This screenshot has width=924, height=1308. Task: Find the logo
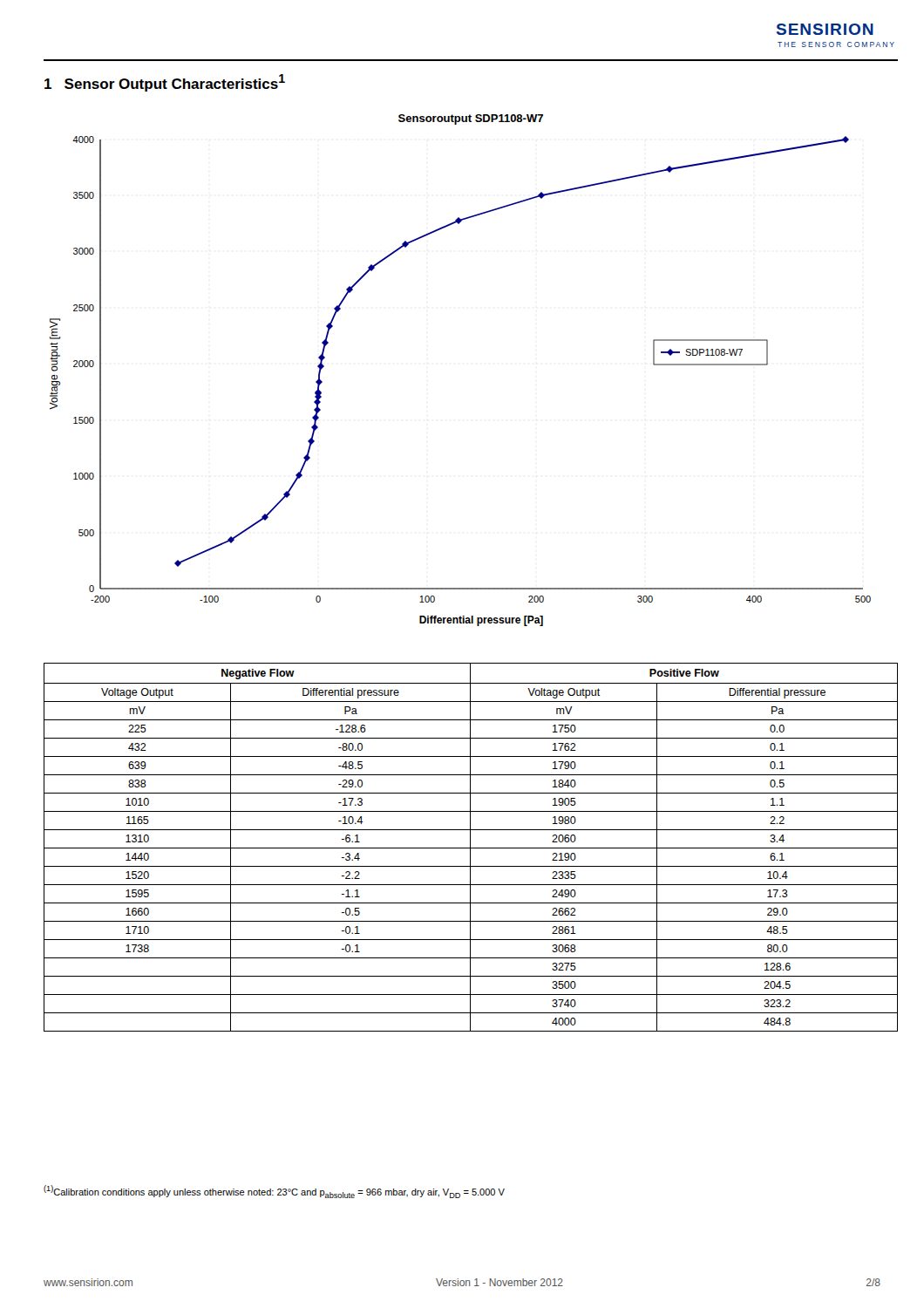coord(837,35)
